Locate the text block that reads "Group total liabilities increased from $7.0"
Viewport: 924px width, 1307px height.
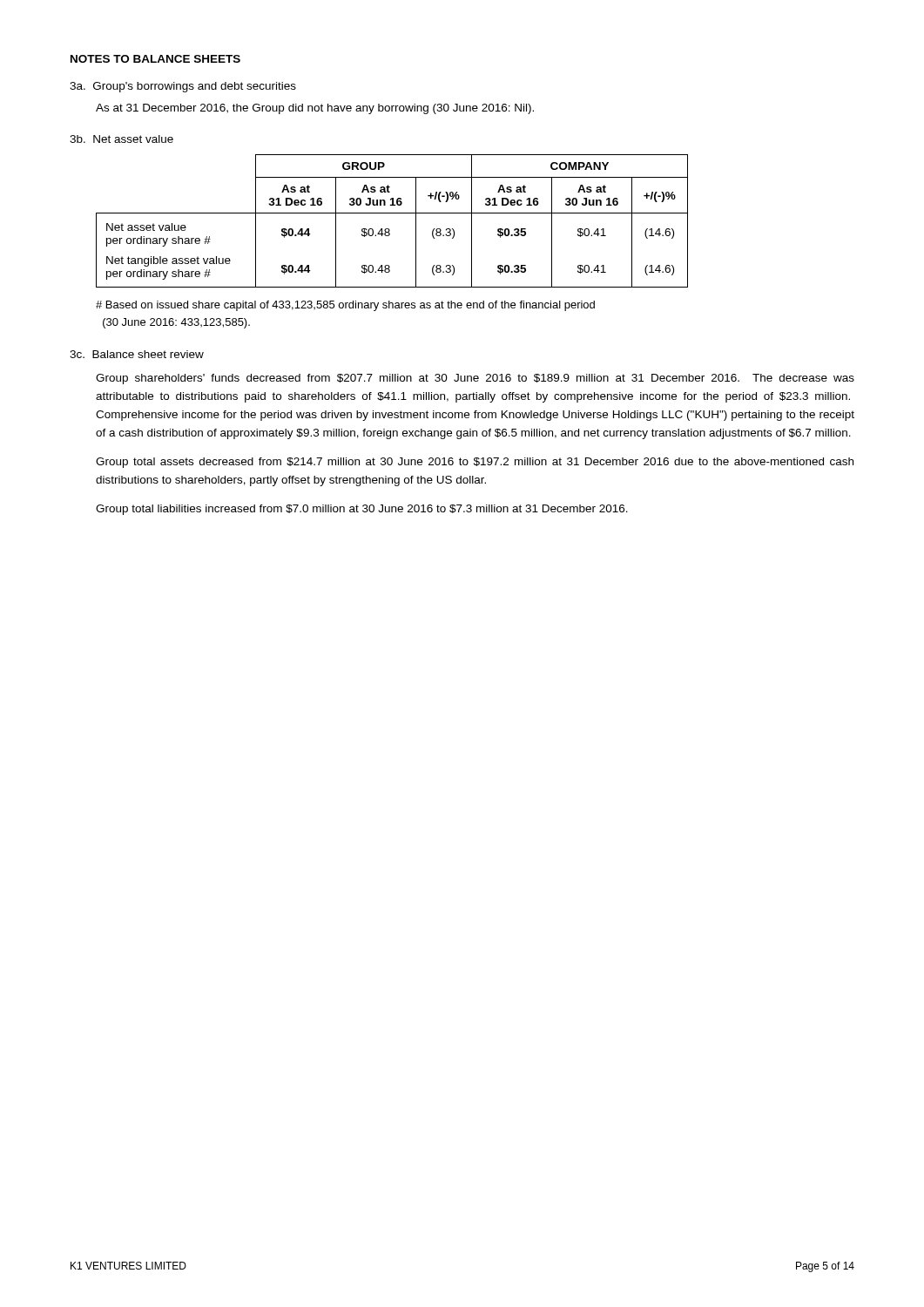click(362, 508)
